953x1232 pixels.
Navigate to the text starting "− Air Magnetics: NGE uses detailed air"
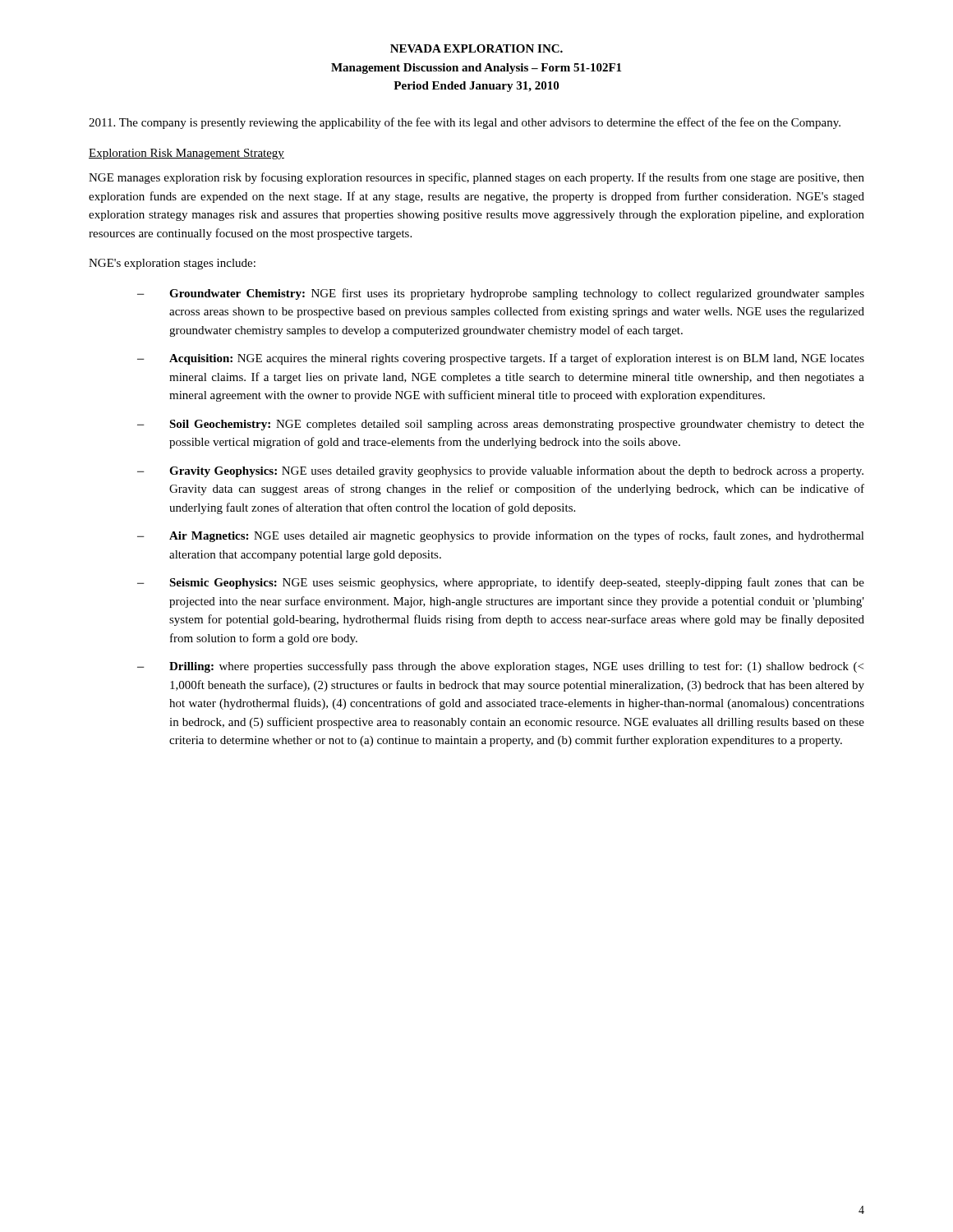(496, 545)
